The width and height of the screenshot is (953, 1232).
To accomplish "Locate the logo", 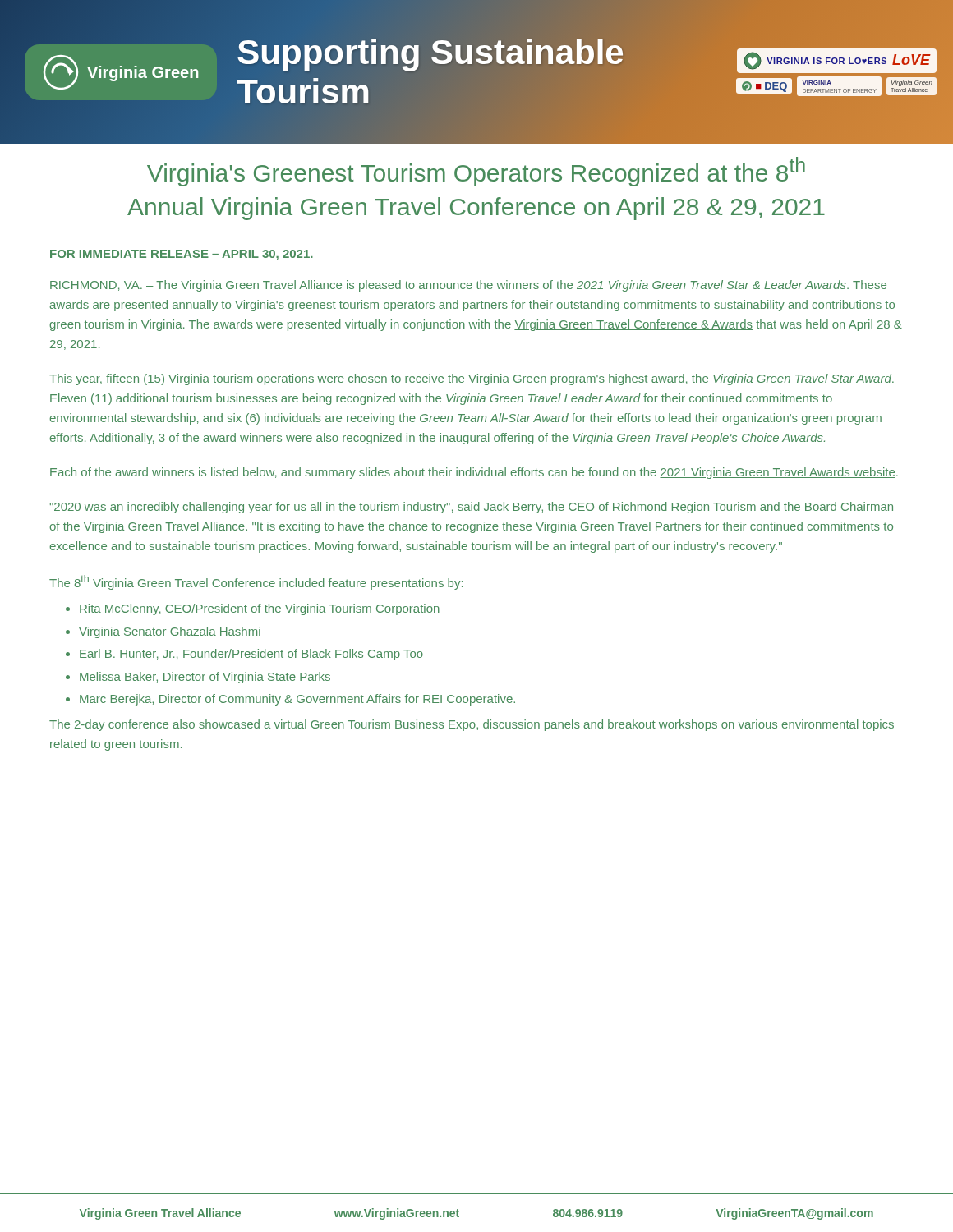I will pos(476,72).
